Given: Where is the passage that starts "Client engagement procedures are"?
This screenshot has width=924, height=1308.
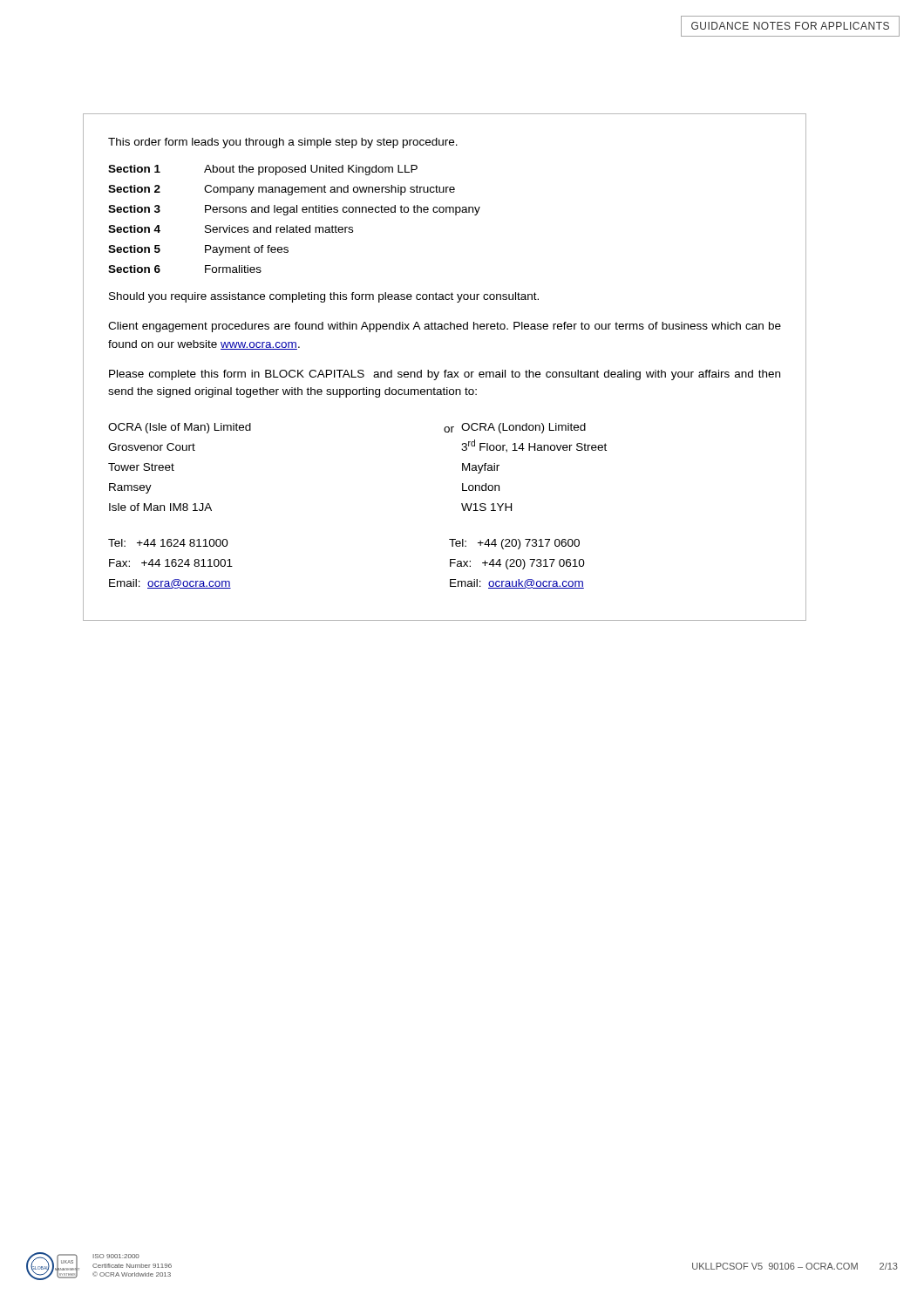Looking at the screenshot, I should 445,335.
